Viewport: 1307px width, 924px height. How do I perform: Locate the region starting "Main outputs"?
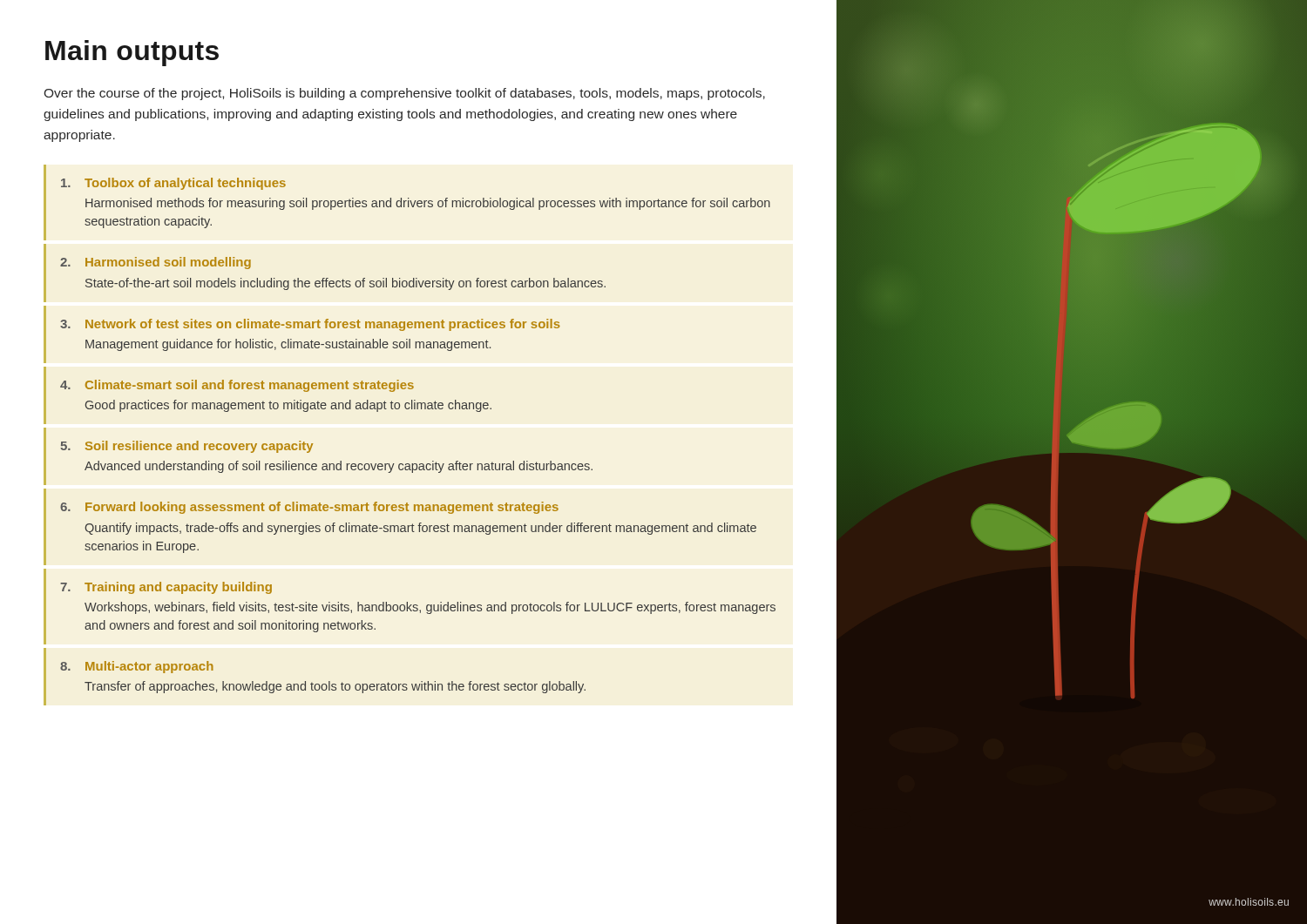(132, 53)
